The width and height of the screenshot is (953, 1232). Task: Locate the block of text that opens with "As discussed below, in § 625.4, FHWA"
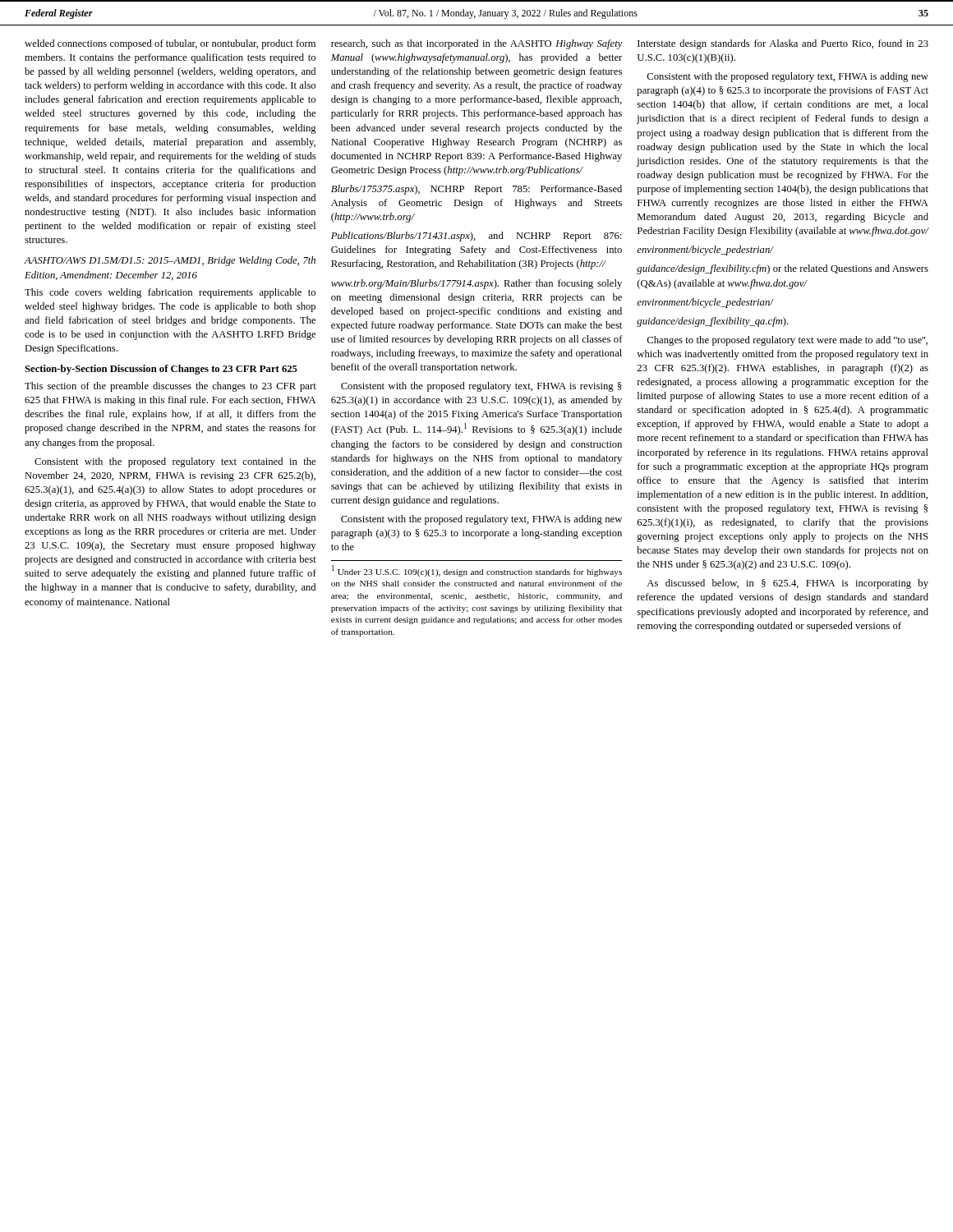[783, 605]
